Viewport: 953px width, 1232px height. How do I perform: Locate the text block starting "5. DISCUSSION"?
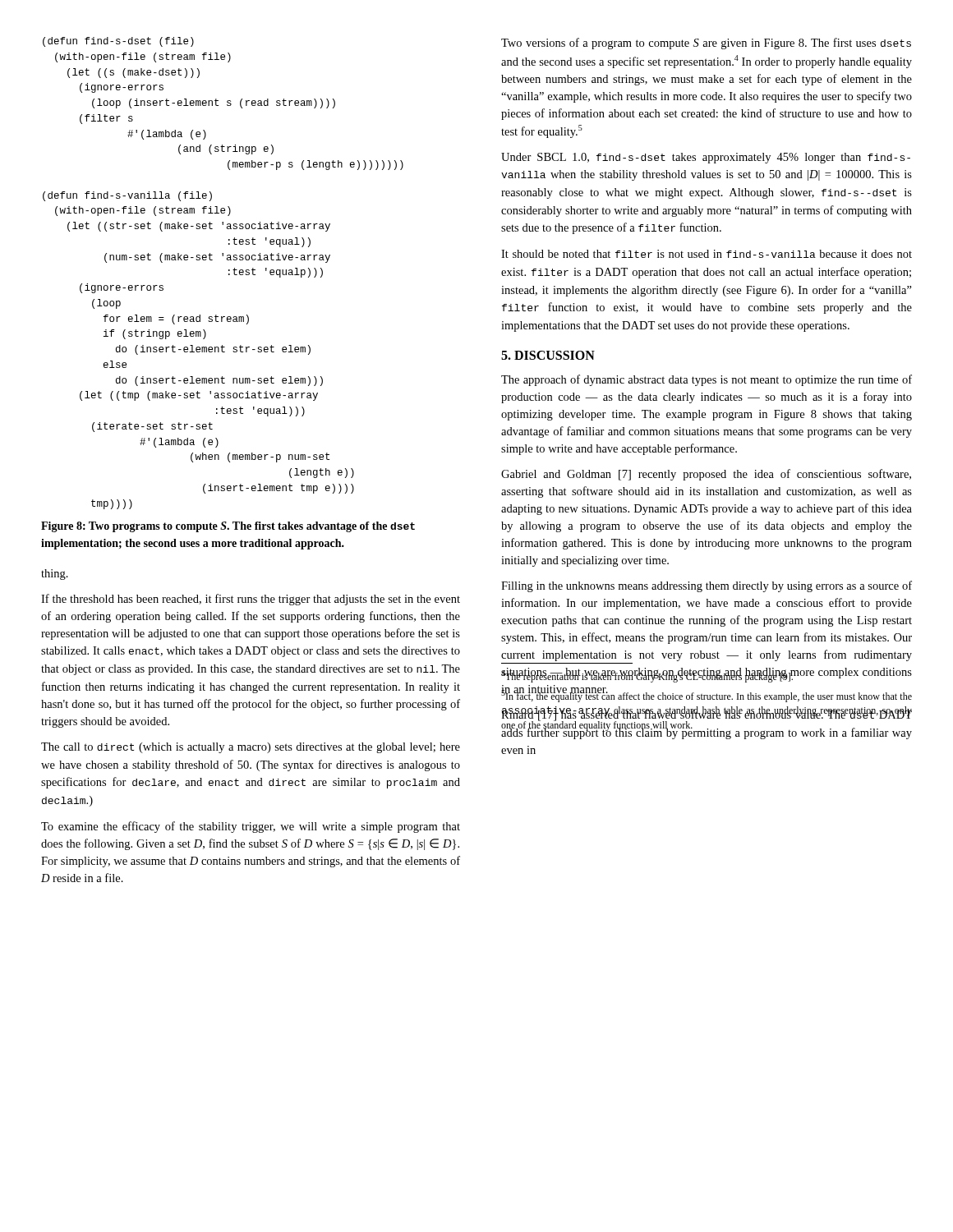[548, 355]
